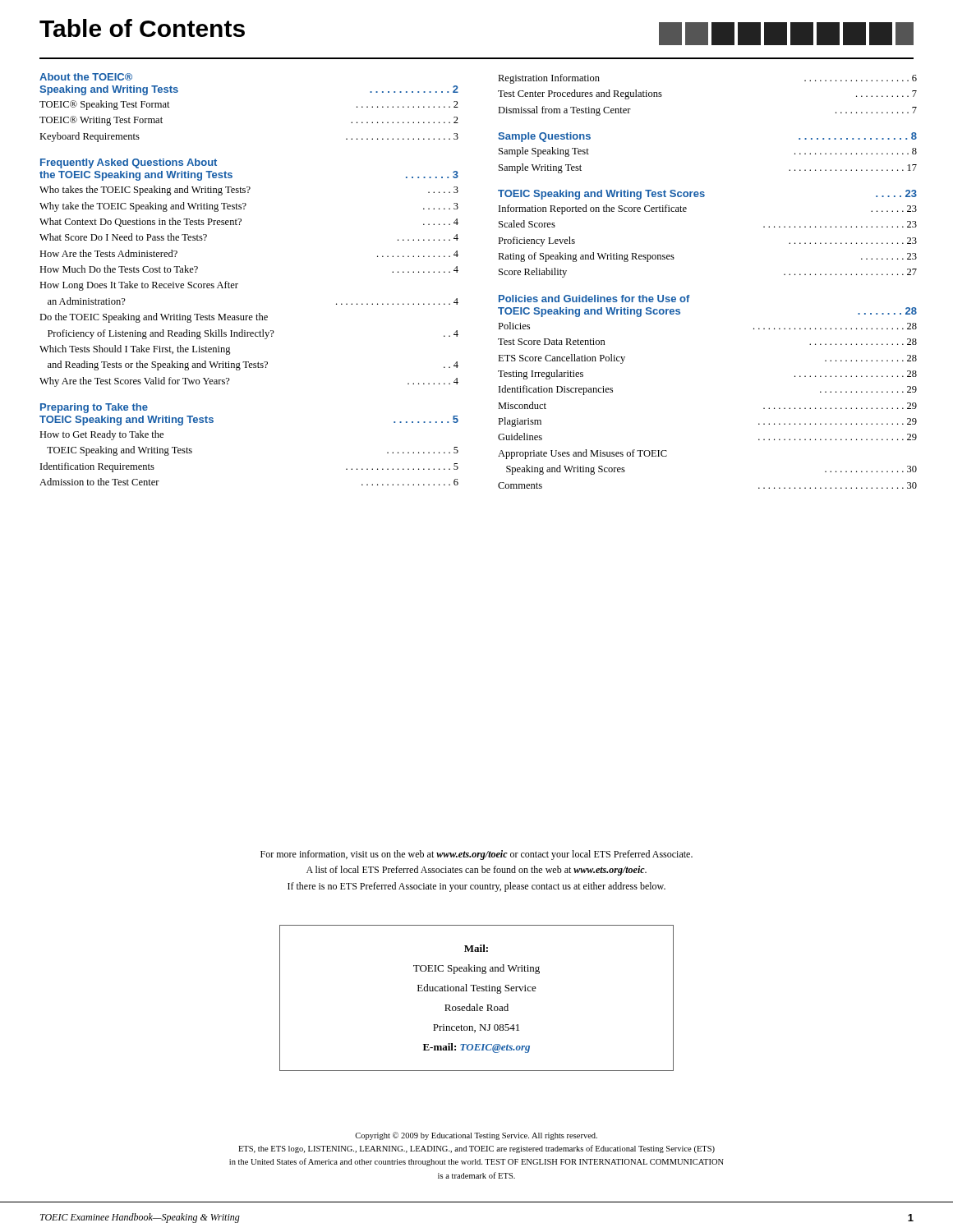Viewport: 953px width, 1232px height.
Task: Find the list item that reads "Test Score Data Retention"
Action: click(x=545, y=341)
